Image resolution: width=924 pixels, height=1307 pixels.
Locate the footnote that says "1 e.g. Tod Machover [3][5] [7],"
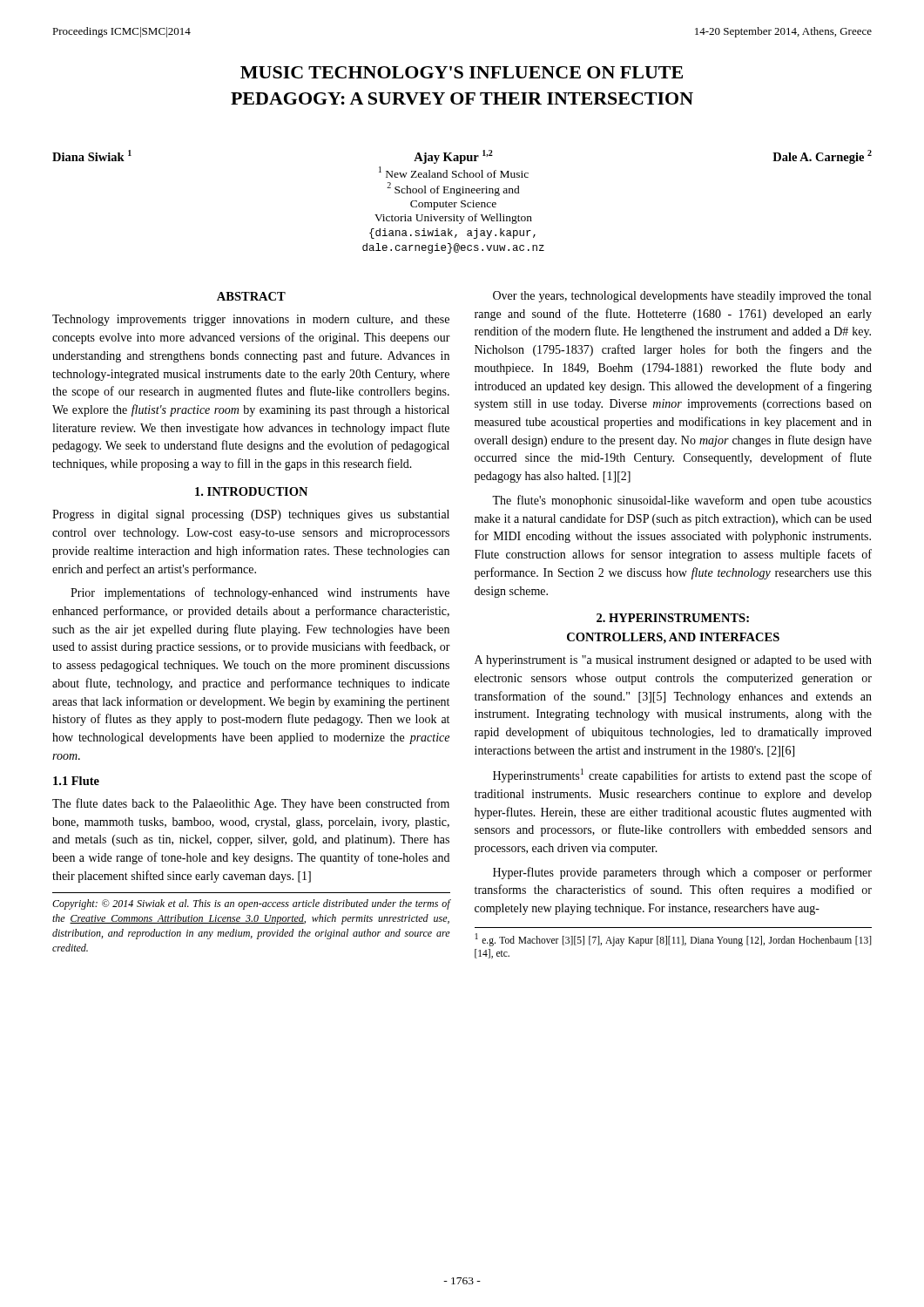[x=673, y=946]
